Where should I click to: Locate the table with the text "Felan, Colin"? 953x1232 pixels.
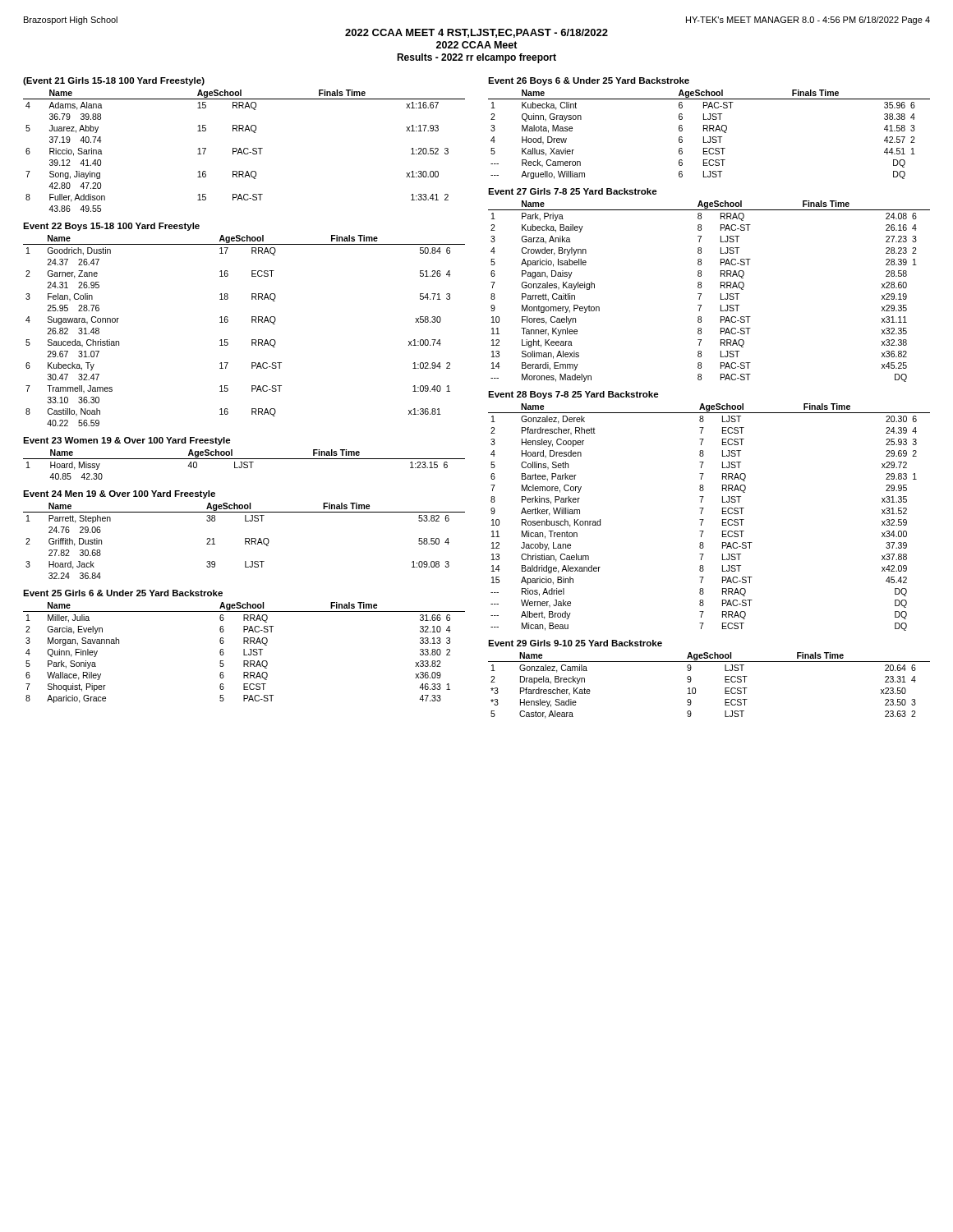tap(244, 331)
